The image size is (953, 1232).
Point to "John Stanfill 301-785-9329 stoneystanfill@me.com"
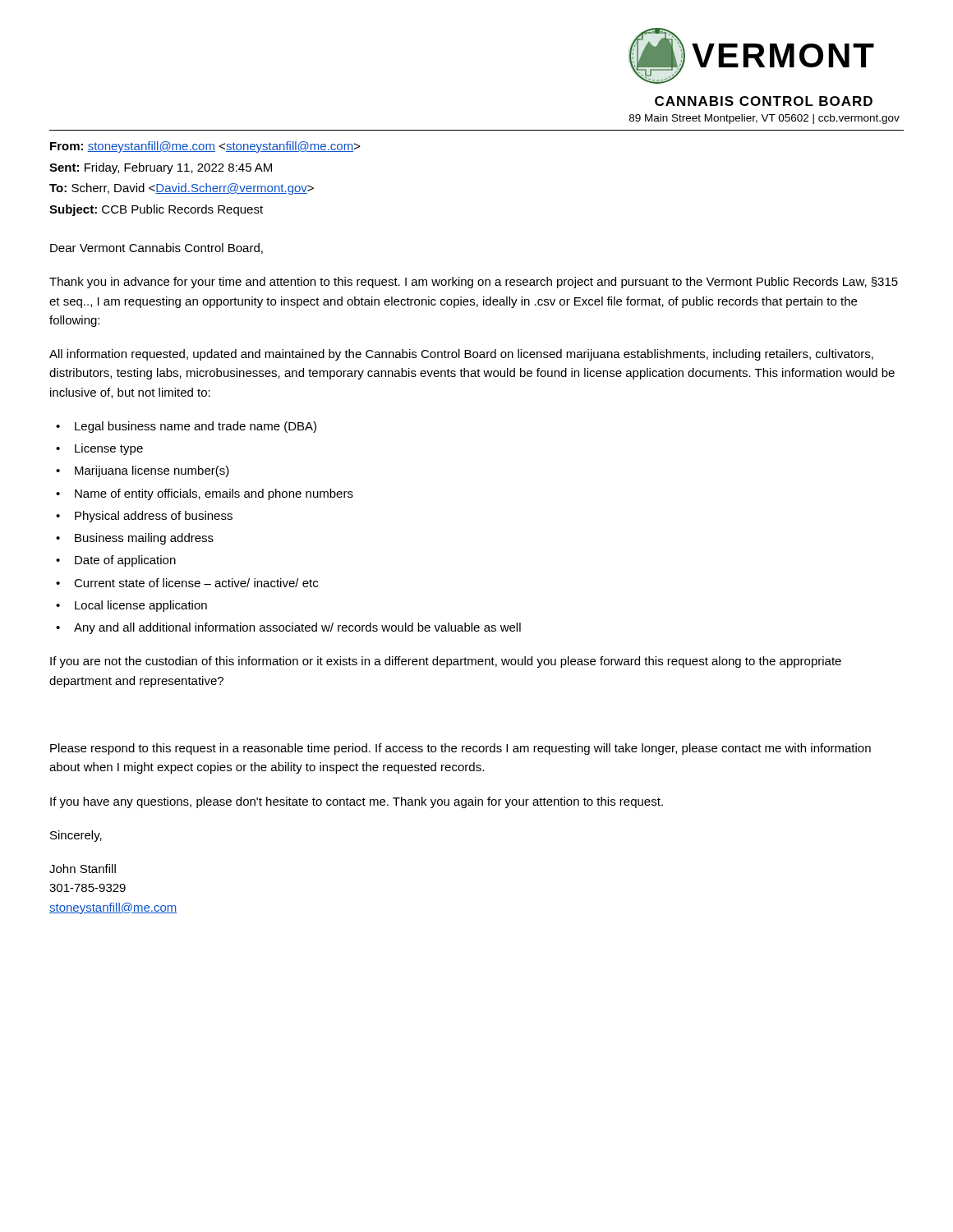(113, 888)
